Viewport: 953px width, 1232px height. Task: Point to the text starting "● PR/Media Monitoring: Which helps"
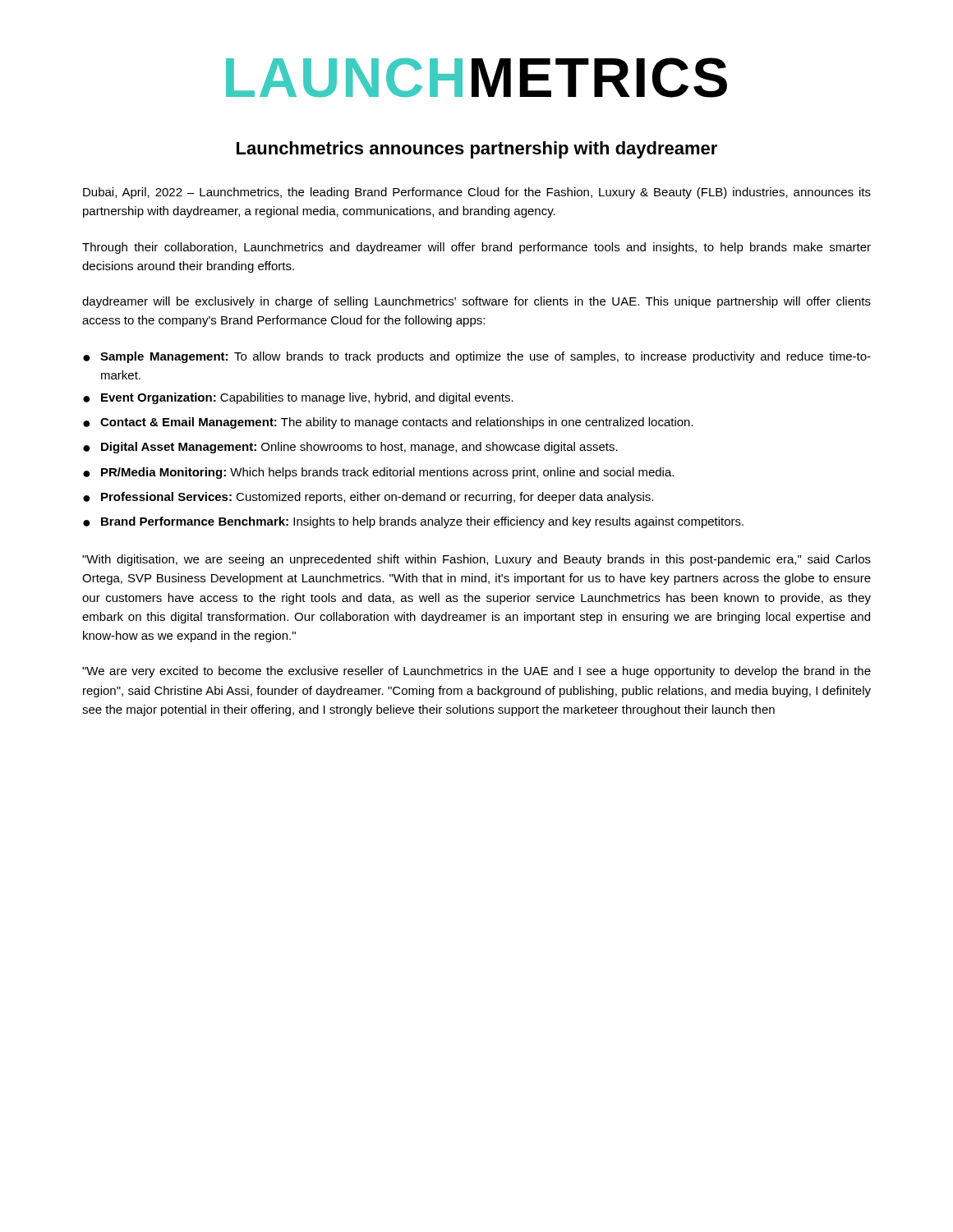[x=476, y=473]
